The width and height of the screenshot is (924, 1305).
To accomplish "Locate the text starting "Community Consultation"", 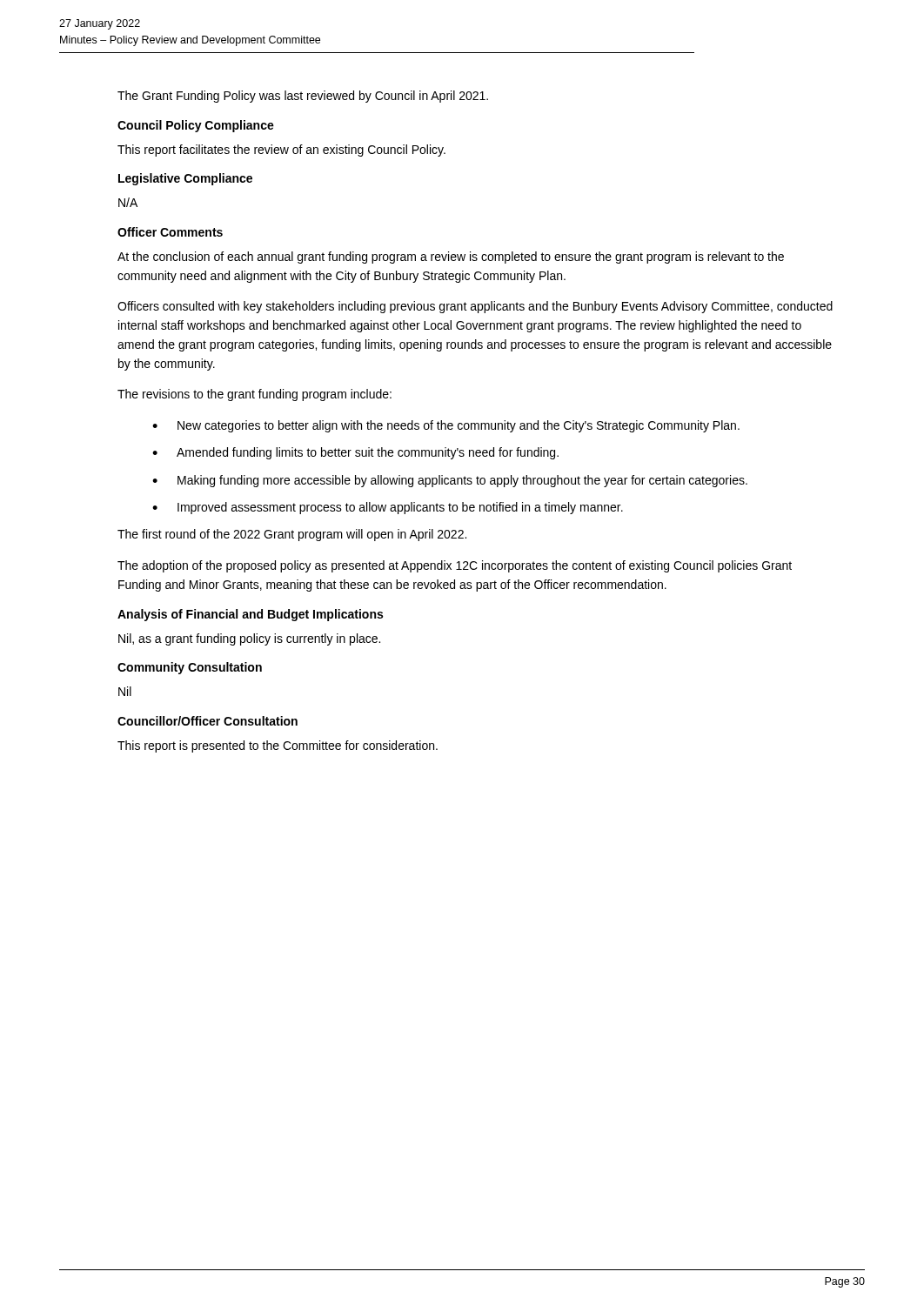I will [x=190, y=667].
